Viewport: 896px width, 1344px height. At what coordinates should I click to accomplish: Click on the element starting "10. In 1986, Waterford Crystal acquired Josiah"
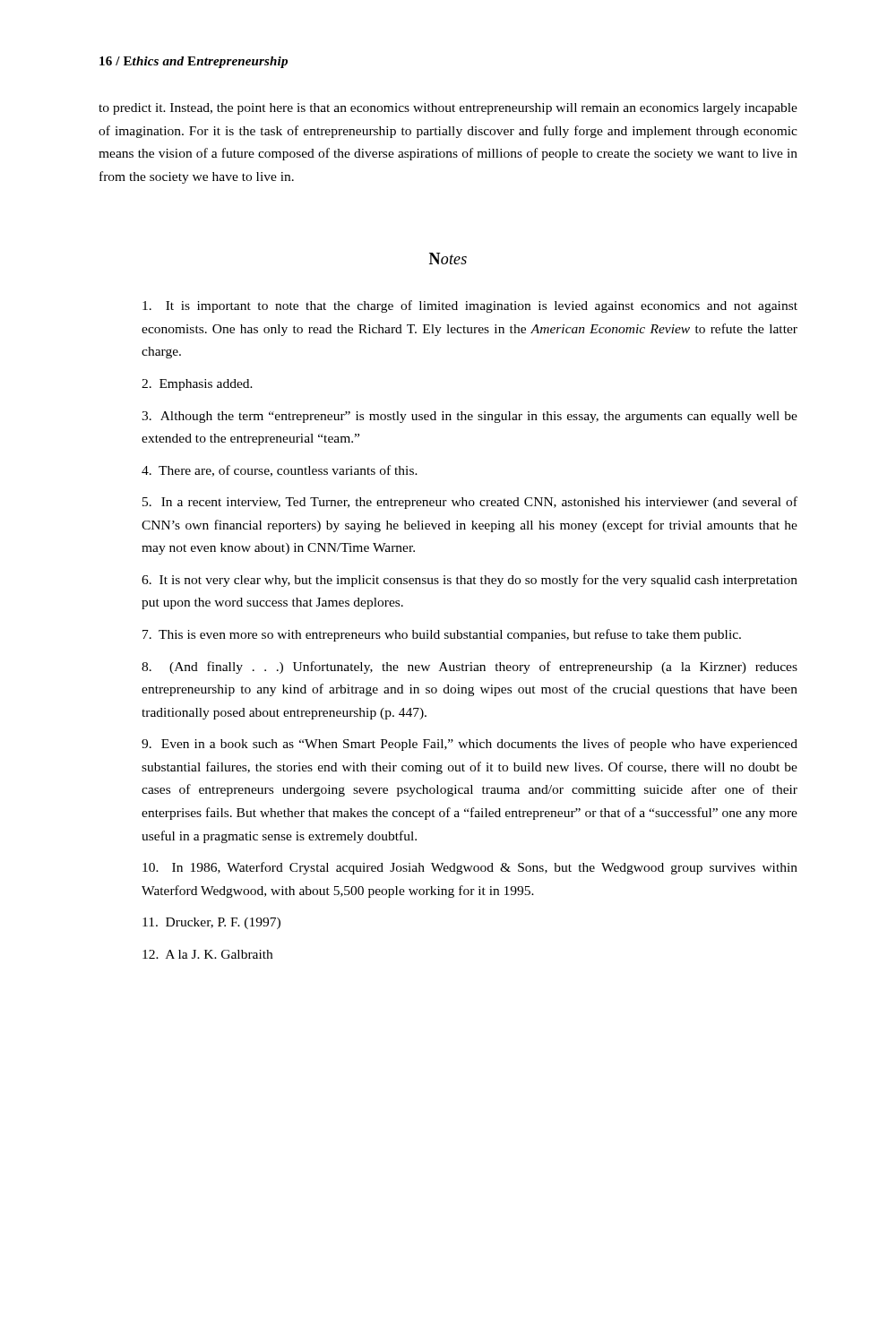[470, 878]
